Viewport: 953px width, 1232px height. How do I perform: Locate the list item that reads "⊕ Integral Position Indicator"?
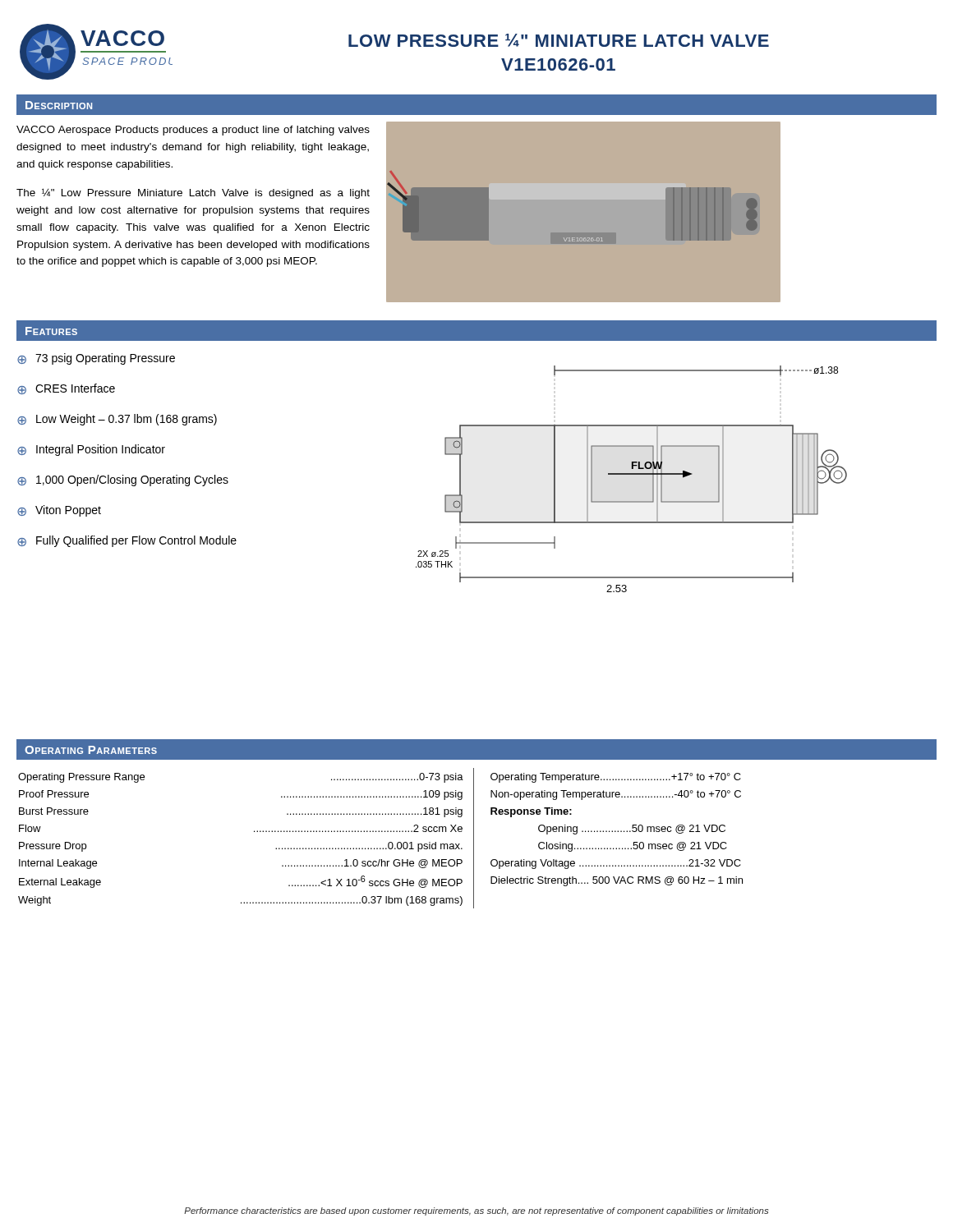[91, 450]
